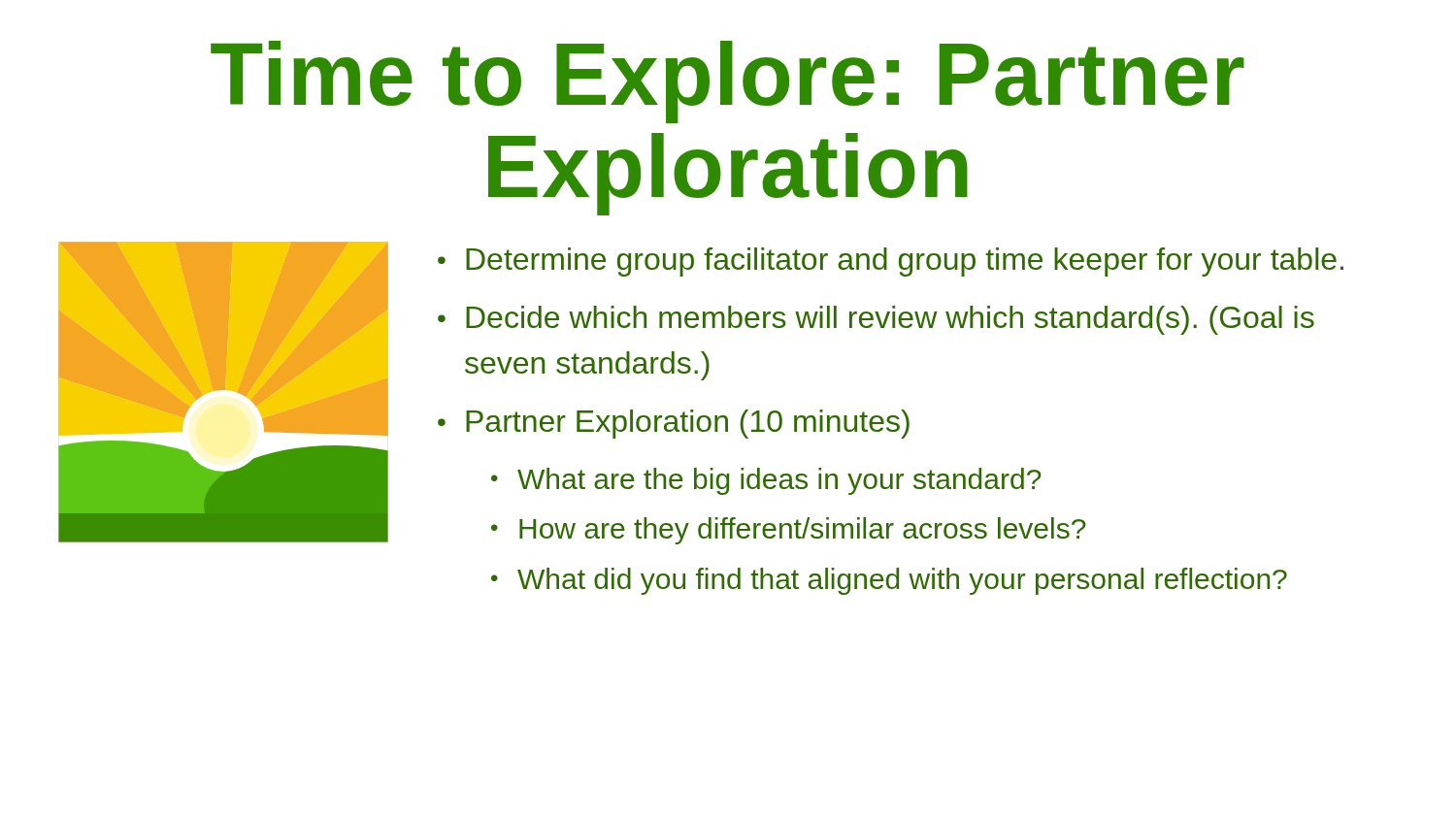The image size is (1456, 819).
Task: Select the list item containing "• What did"
Action: click(944, 579)
